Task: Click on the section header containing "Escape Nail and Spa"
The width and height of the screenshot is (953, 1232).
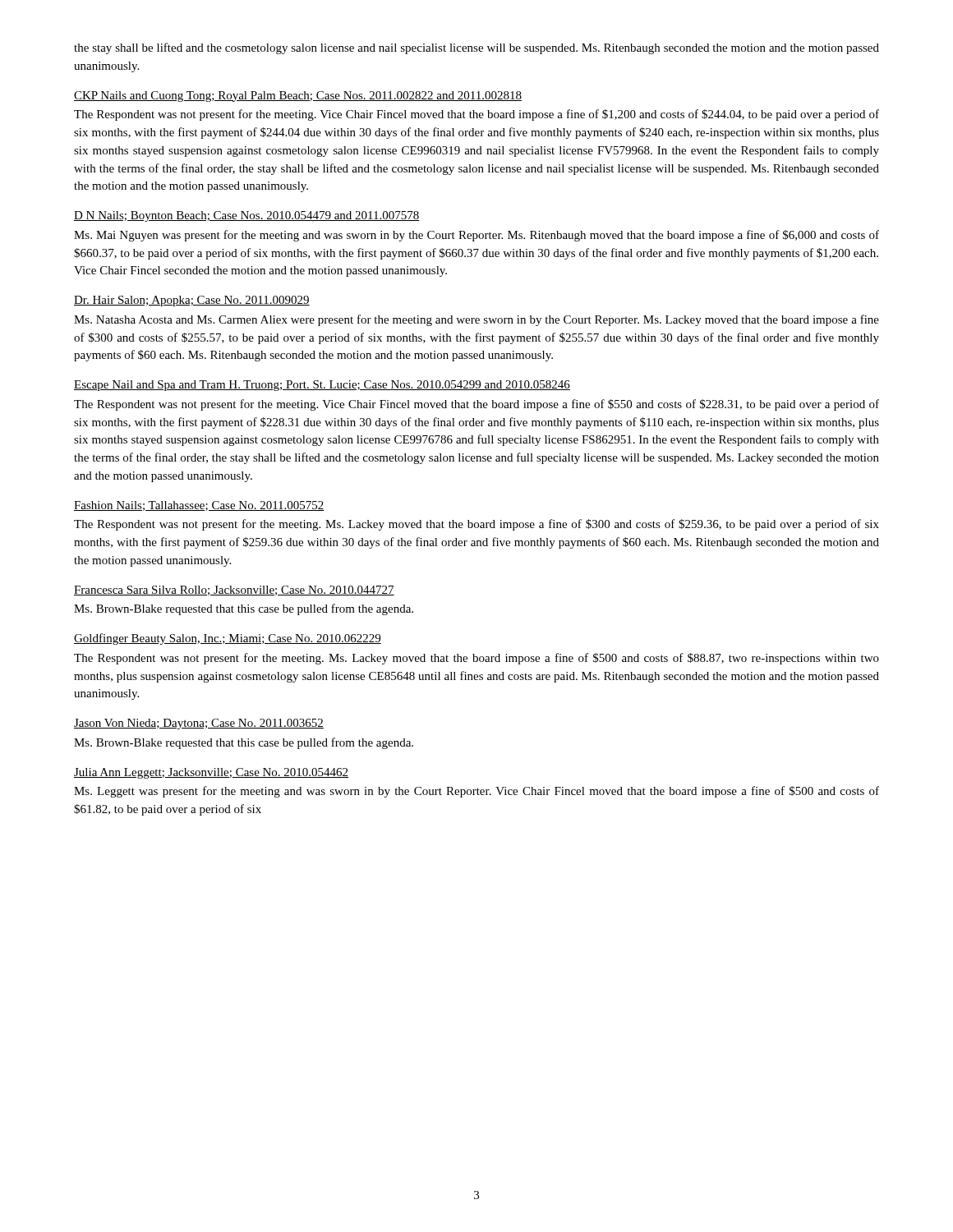Action: point(322,384)
